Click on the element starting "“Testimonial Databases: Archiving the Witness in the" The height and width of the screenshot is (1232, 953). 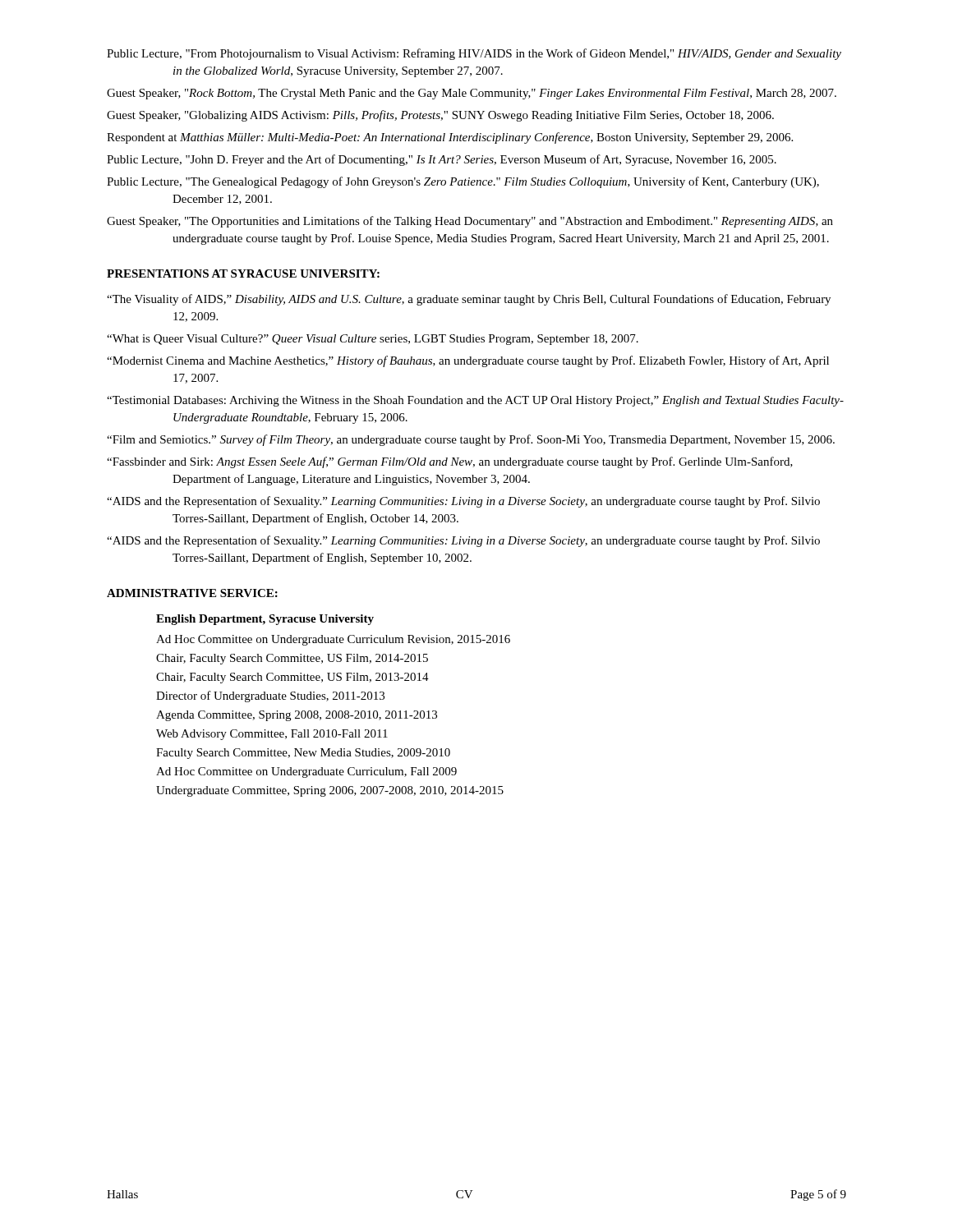[475, 409]
